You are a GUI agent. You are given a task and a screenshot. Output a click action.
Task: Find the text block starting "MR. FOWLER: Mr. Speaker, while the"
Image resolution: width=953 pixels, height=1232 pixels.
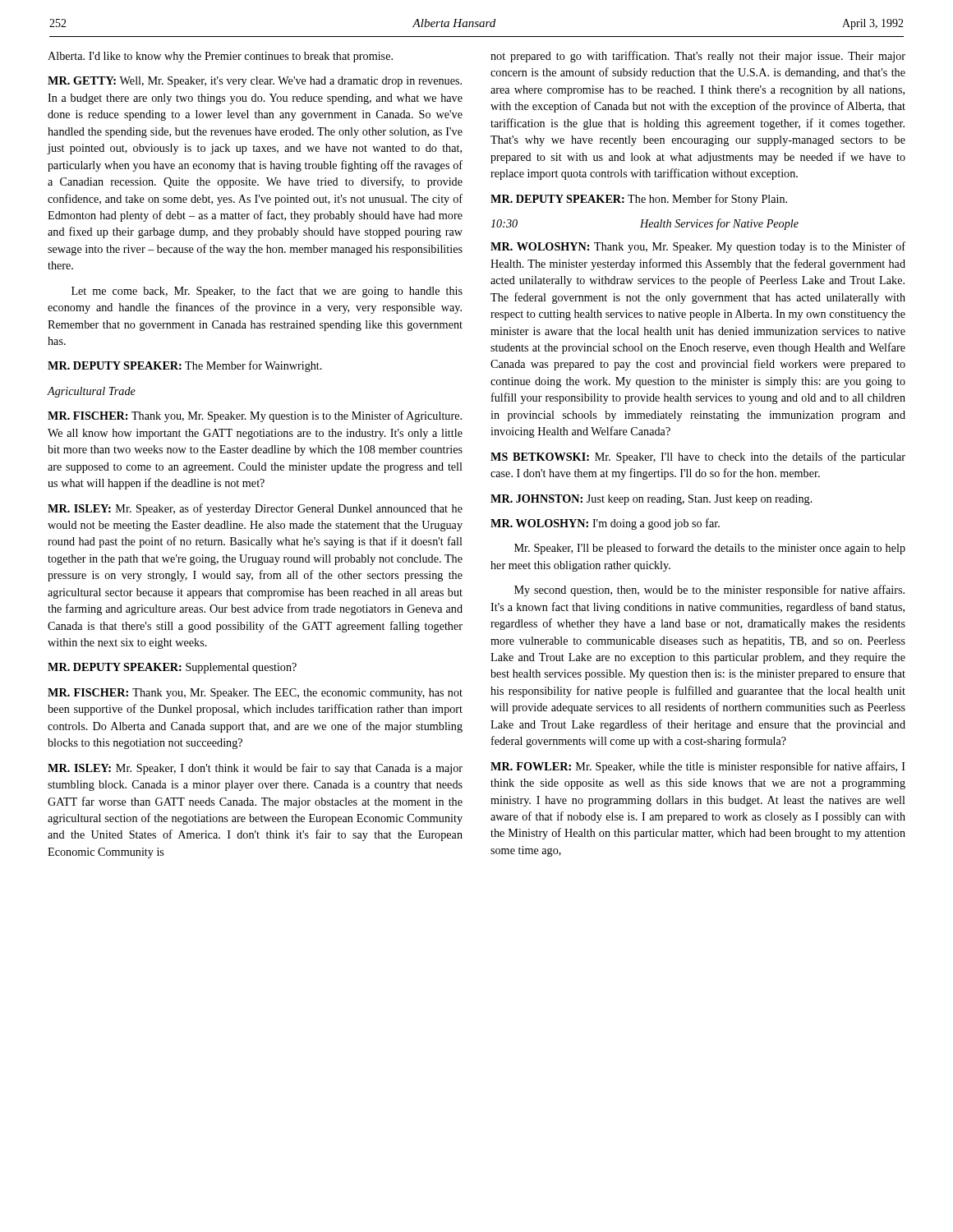pos(698,808)
